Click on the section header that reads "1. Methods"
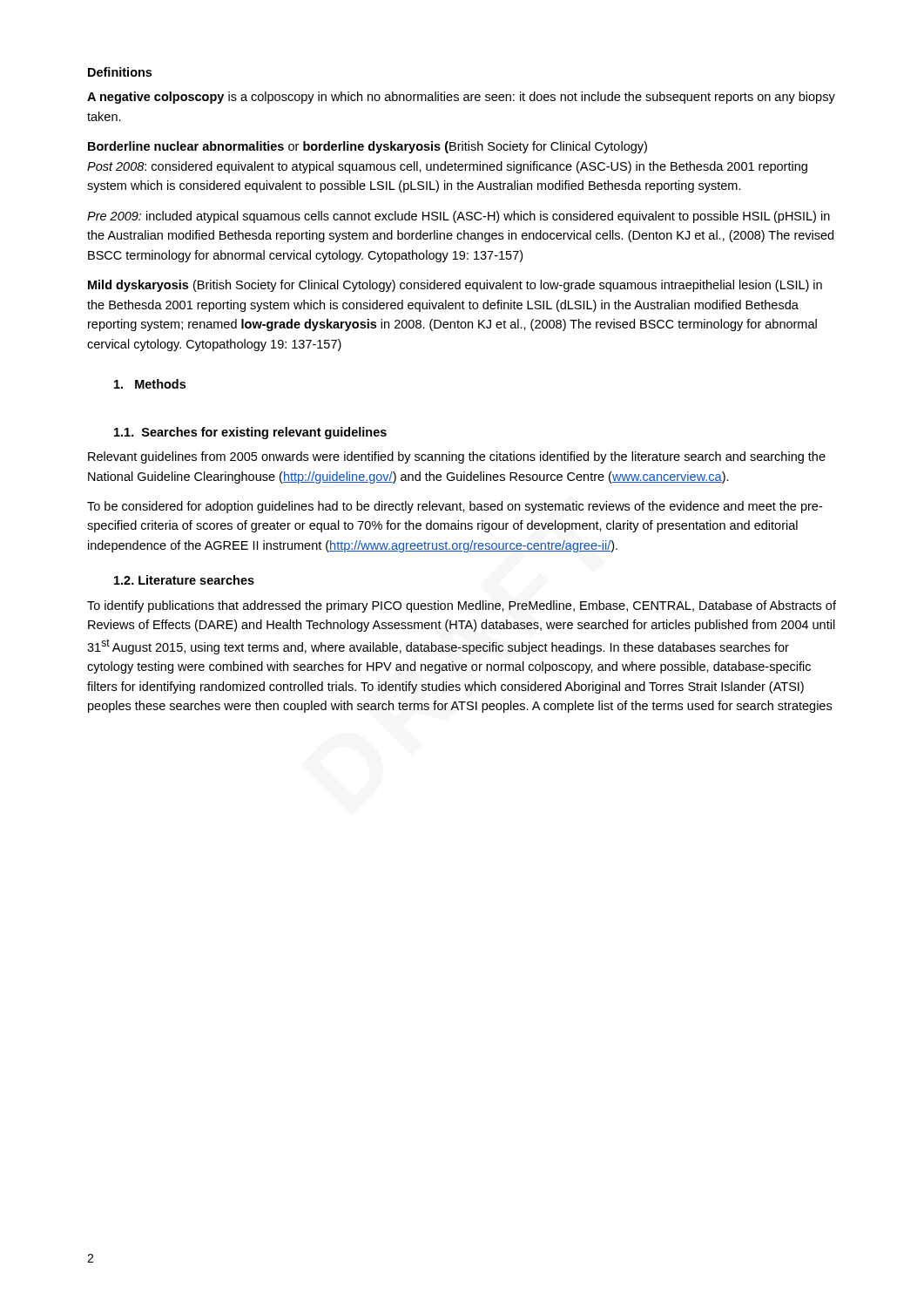924x1307 pixels. click(137, 385)
